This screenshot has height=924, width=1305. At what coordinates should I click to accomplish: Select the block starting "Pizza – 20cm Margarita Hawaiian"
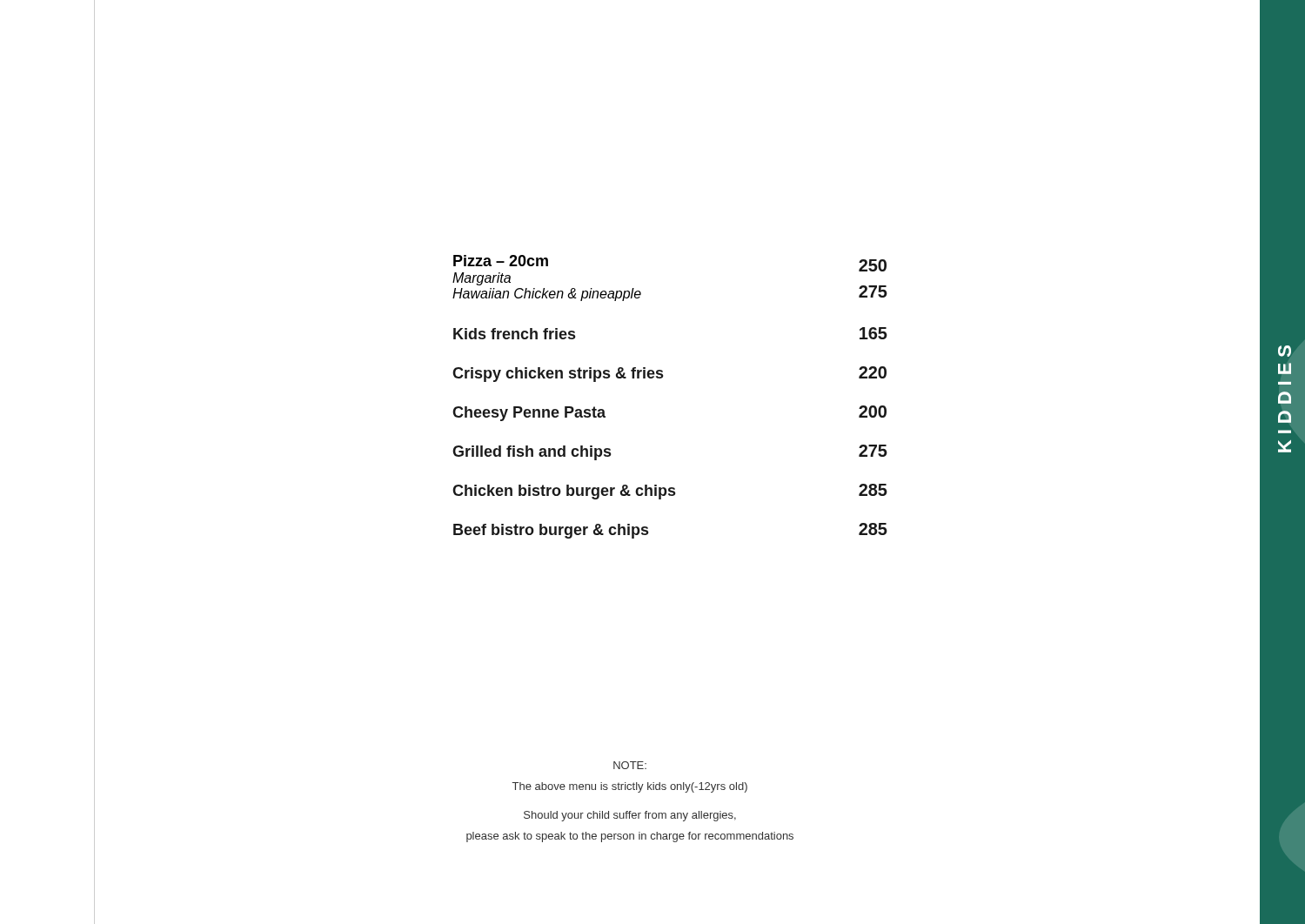tap(508, 278)
